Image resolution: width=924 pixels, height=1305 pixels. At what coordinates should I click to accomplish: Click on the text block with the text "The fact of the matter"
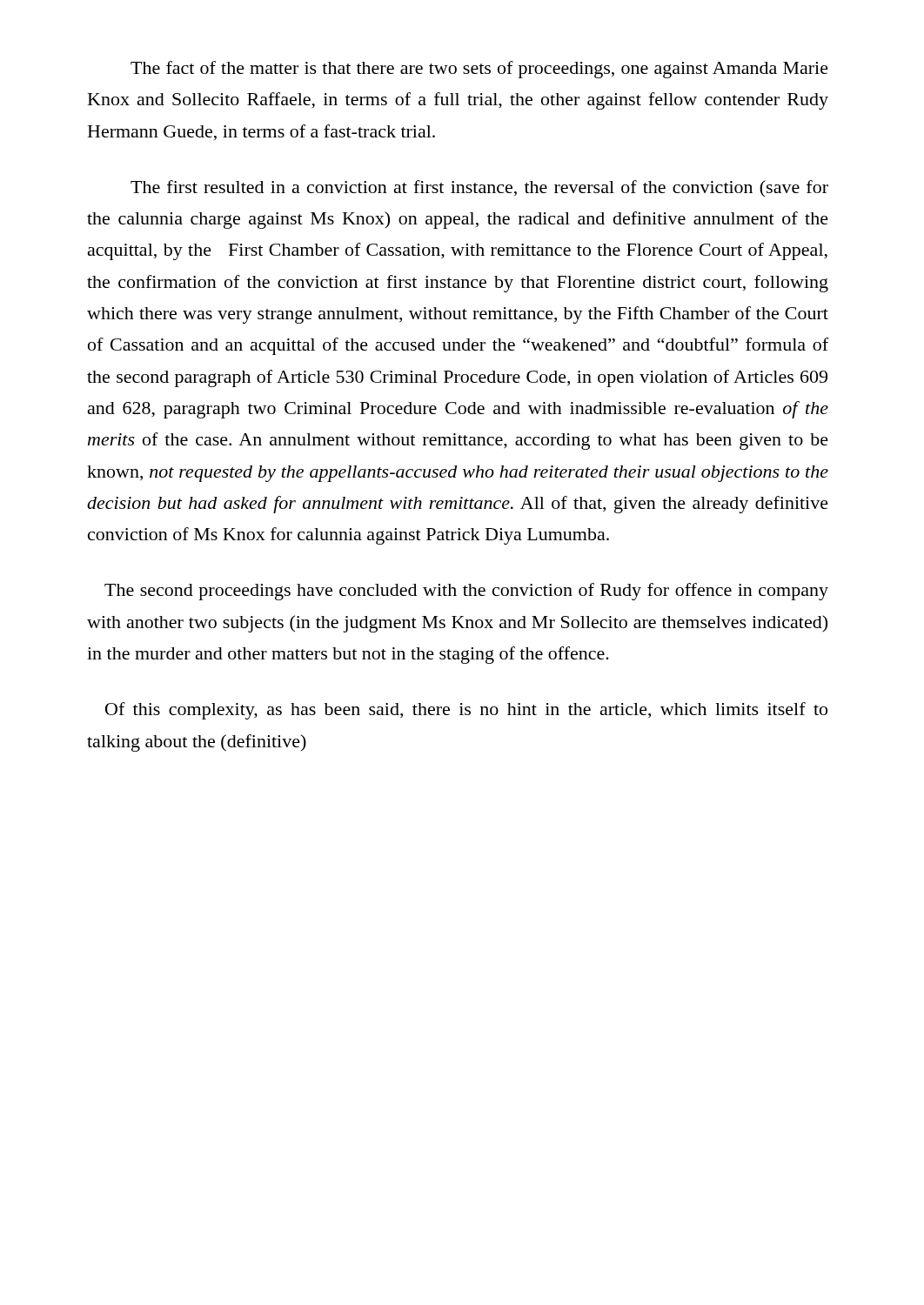[x=458, y=99]
